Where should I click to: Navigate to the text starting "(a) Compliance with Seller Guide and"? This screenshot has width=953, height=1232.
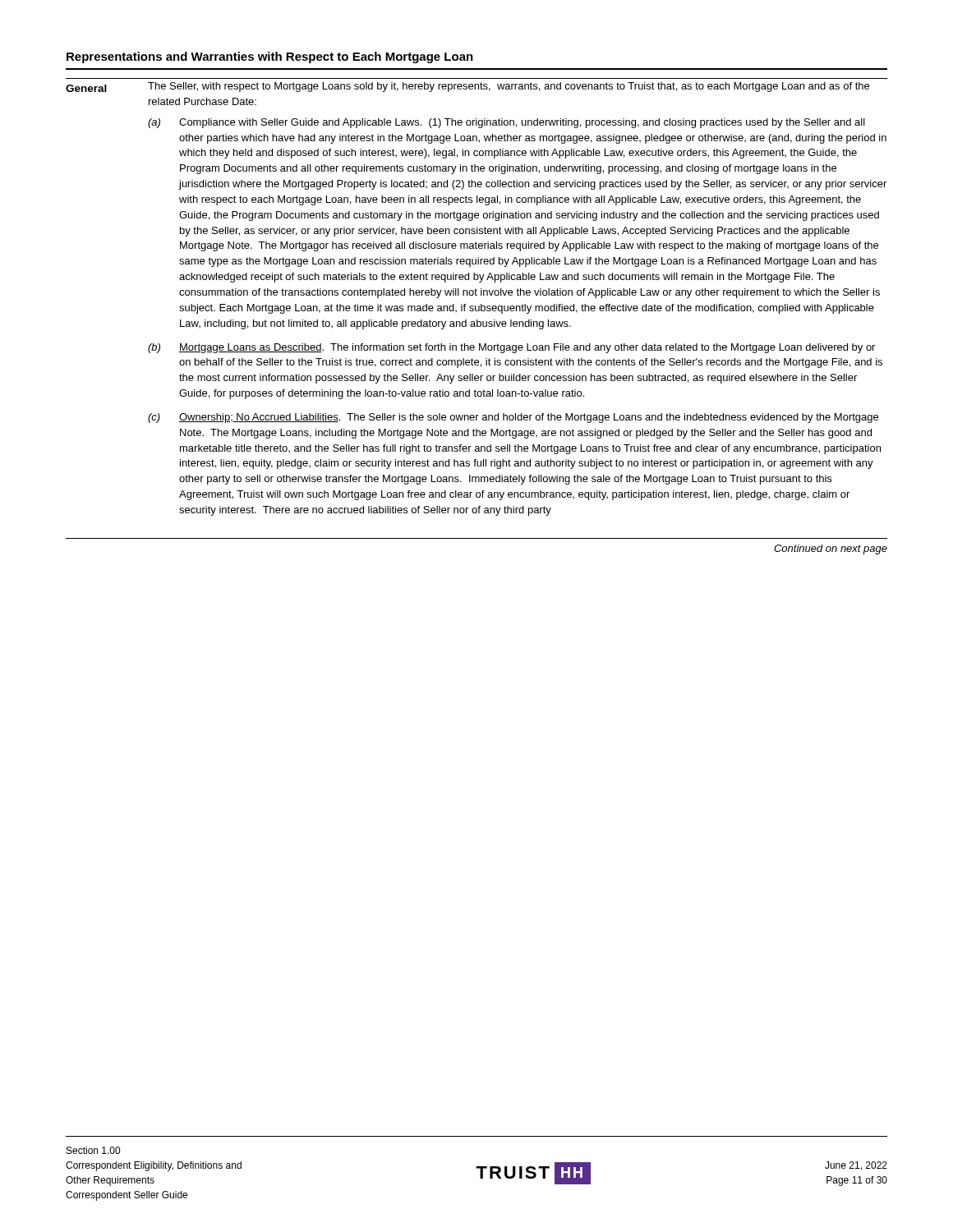click(x=518, y=223)
